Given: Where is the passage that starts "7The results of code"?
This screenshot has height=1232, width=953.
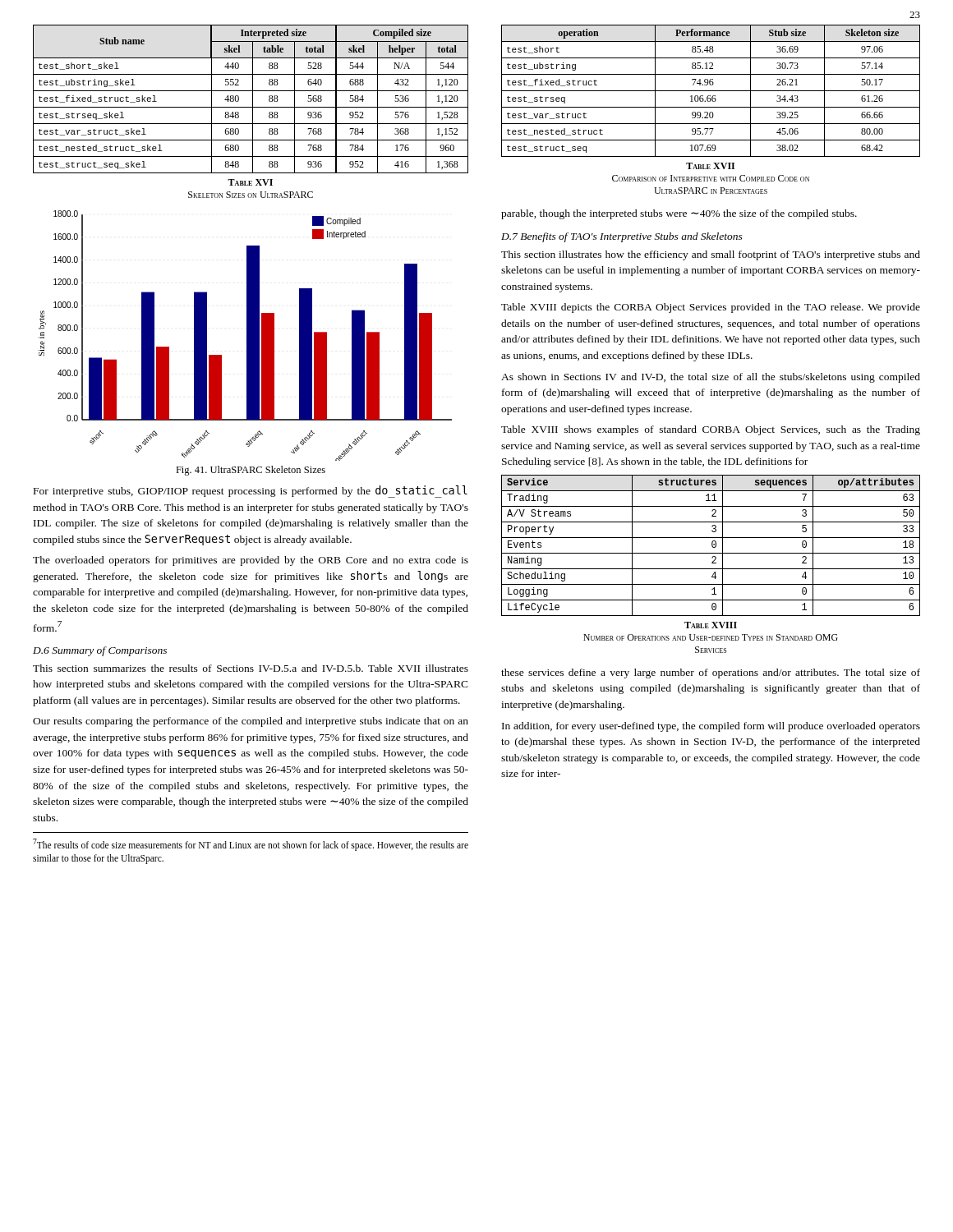Looking at the screenshot, I should pos(251,850).
